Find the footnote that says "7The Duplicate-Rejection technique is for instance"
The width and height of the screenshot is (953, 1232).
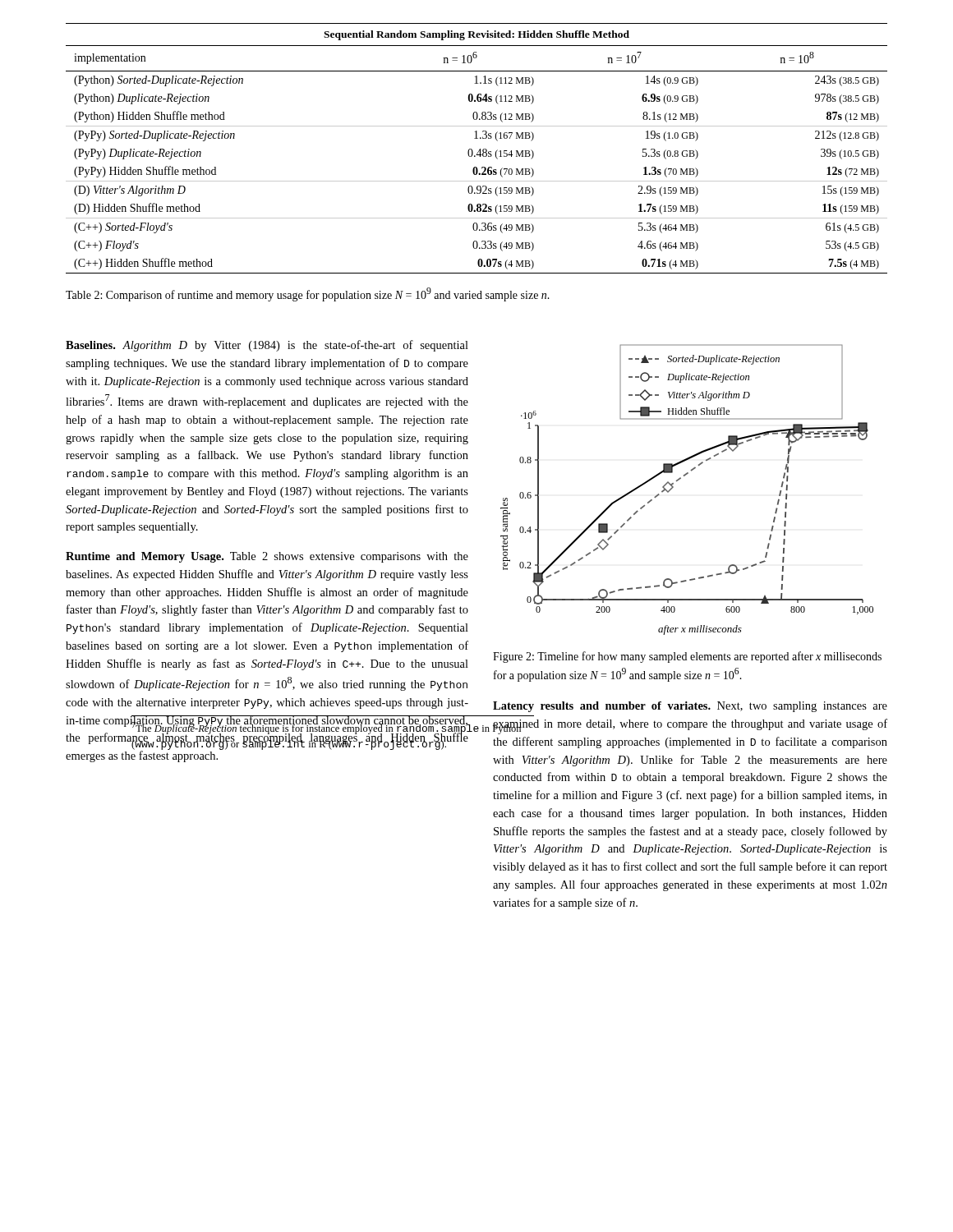[x=326, y=736]
